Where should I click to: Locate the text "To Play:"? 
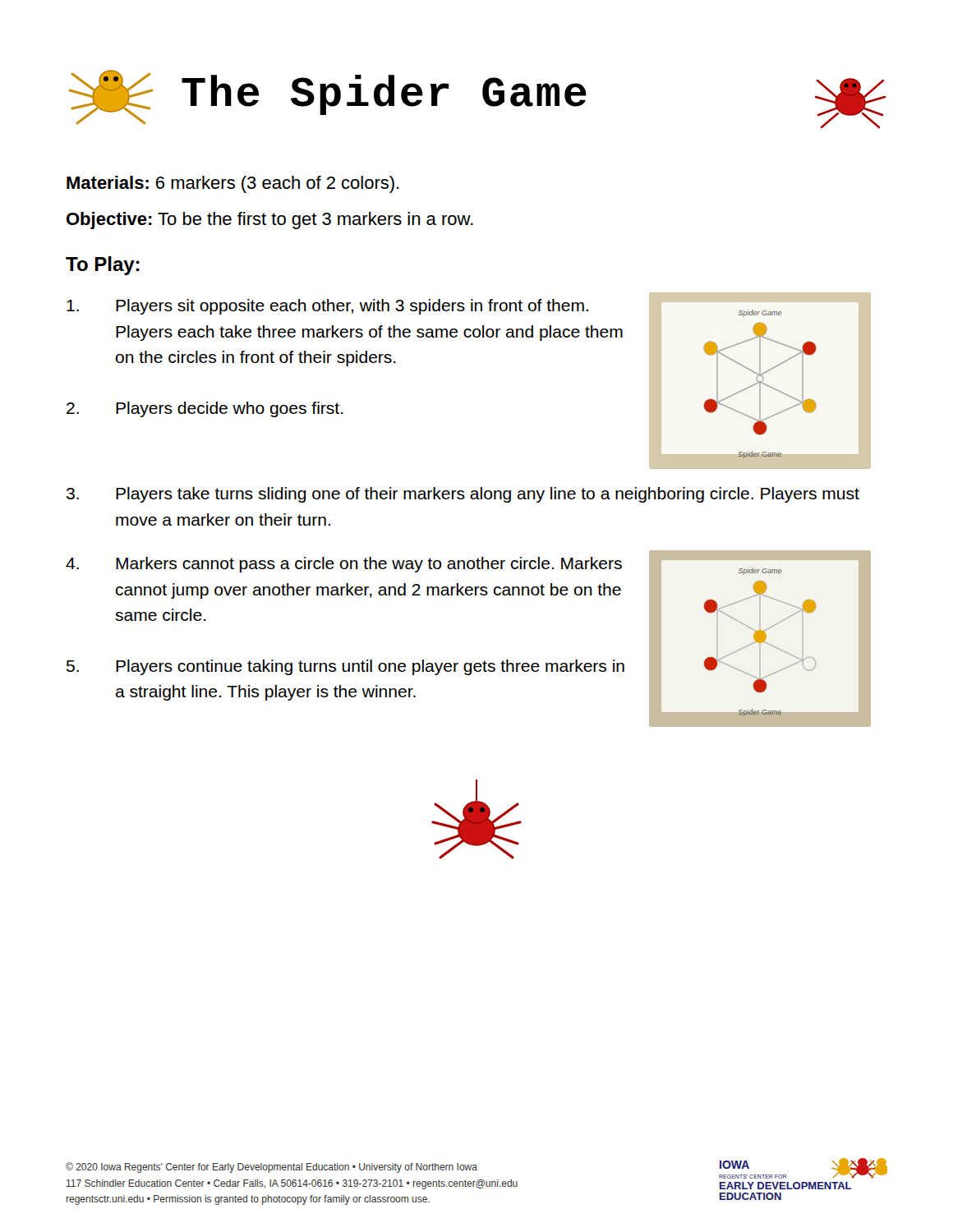103,264
